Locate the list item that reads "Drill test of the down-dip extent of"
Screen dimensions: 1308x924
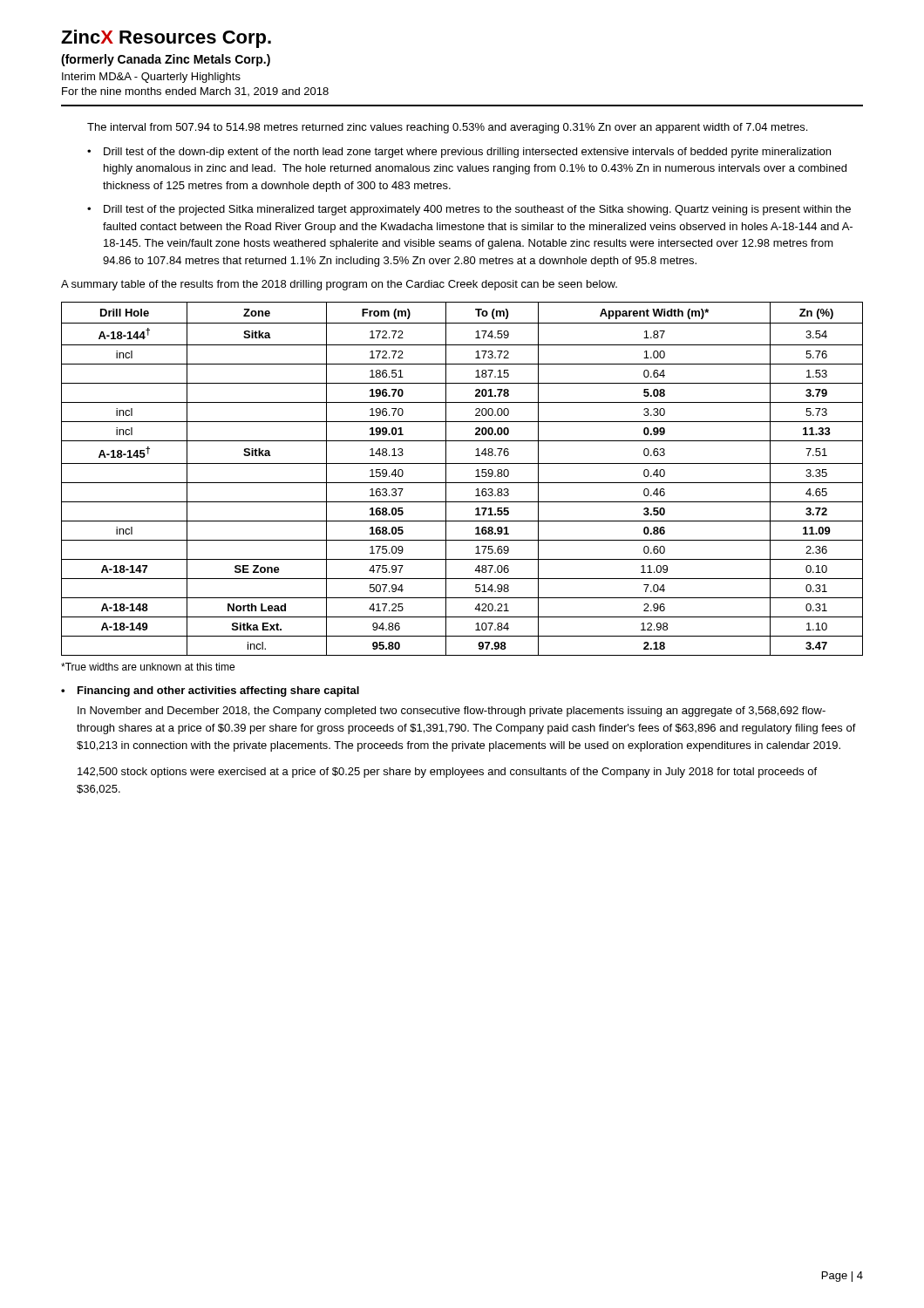(475, 168)
